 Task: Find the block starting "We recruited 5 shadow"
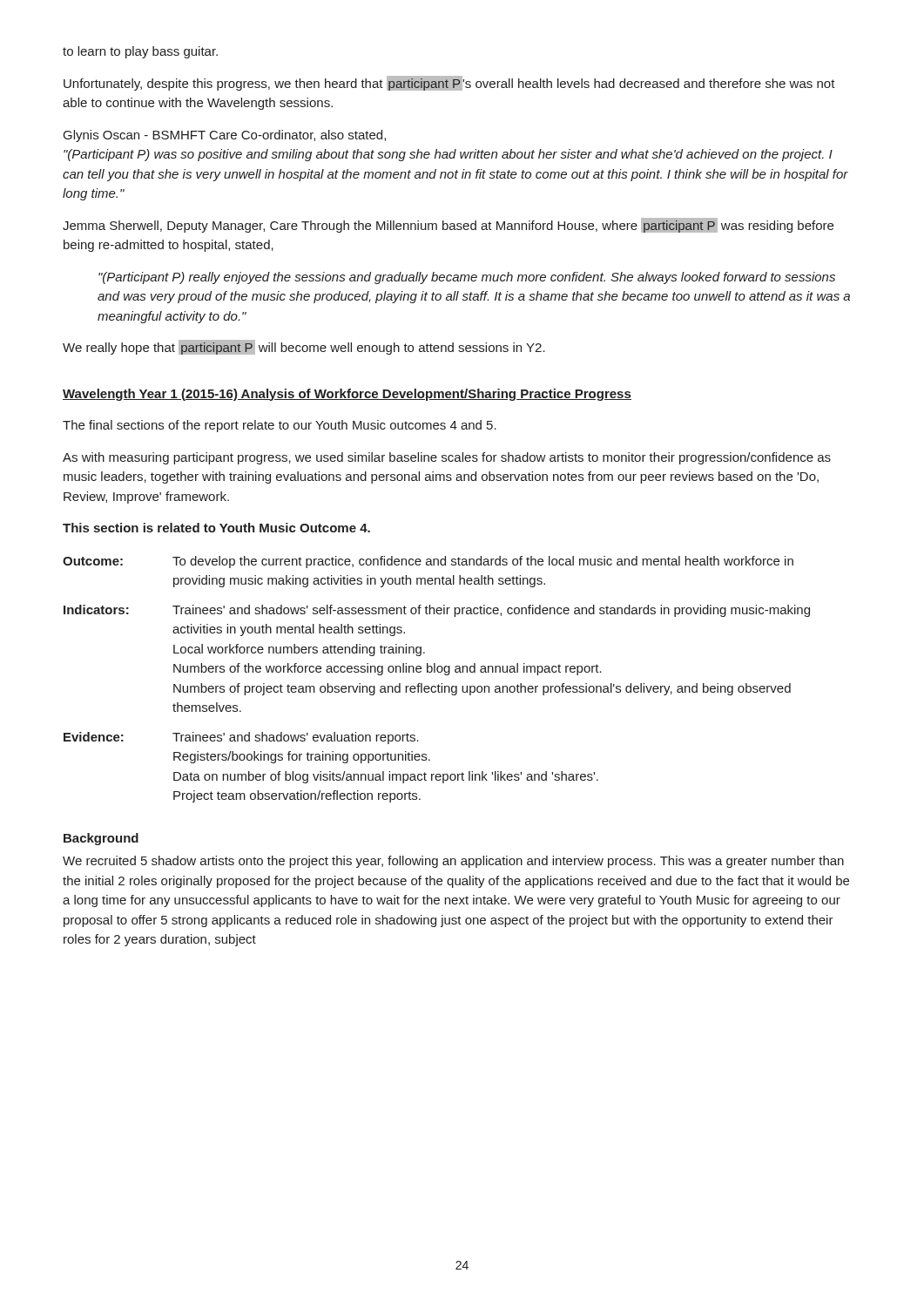(x=459, y=900)
